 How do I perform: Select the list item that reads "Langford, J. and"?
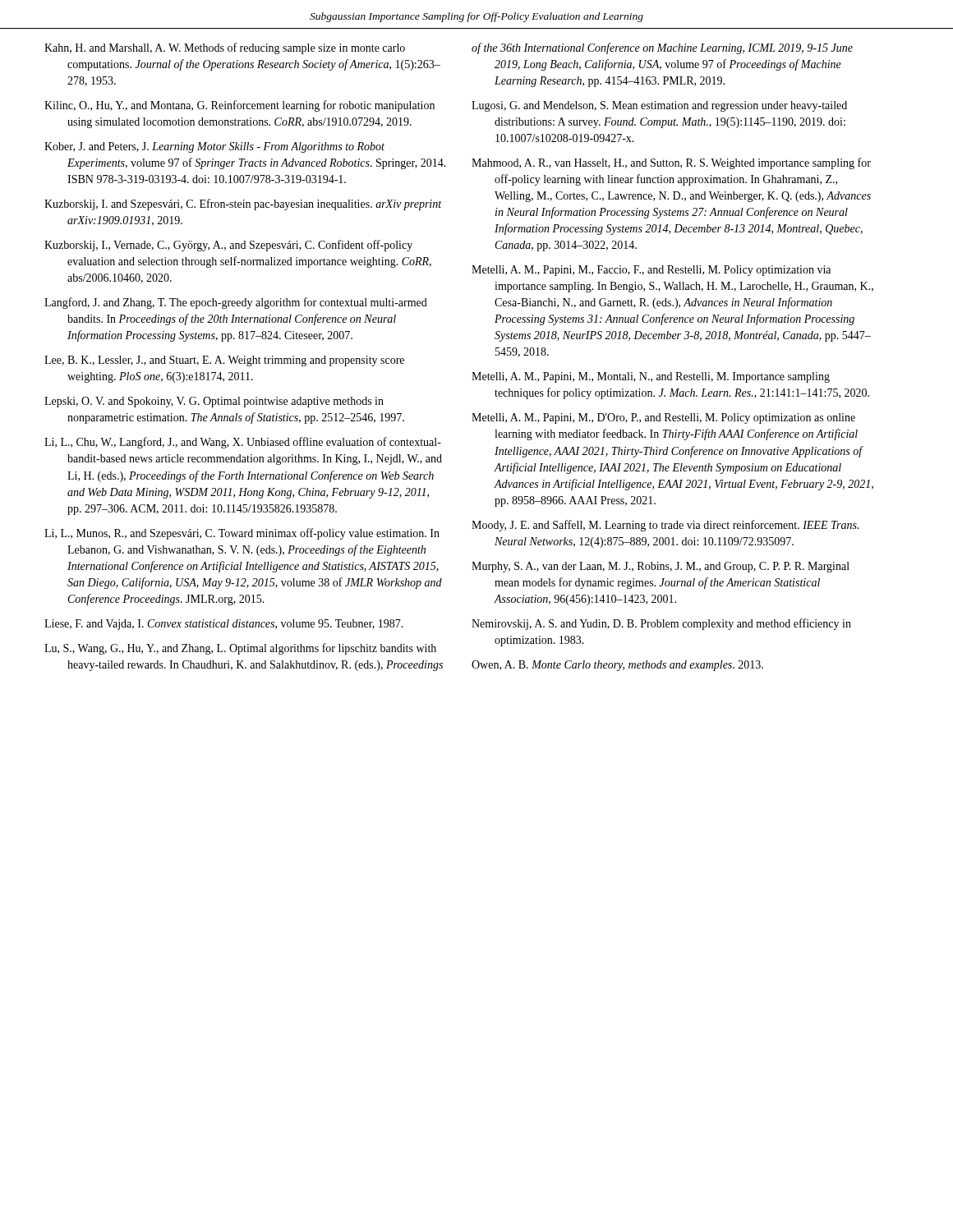tap(236, 319)
